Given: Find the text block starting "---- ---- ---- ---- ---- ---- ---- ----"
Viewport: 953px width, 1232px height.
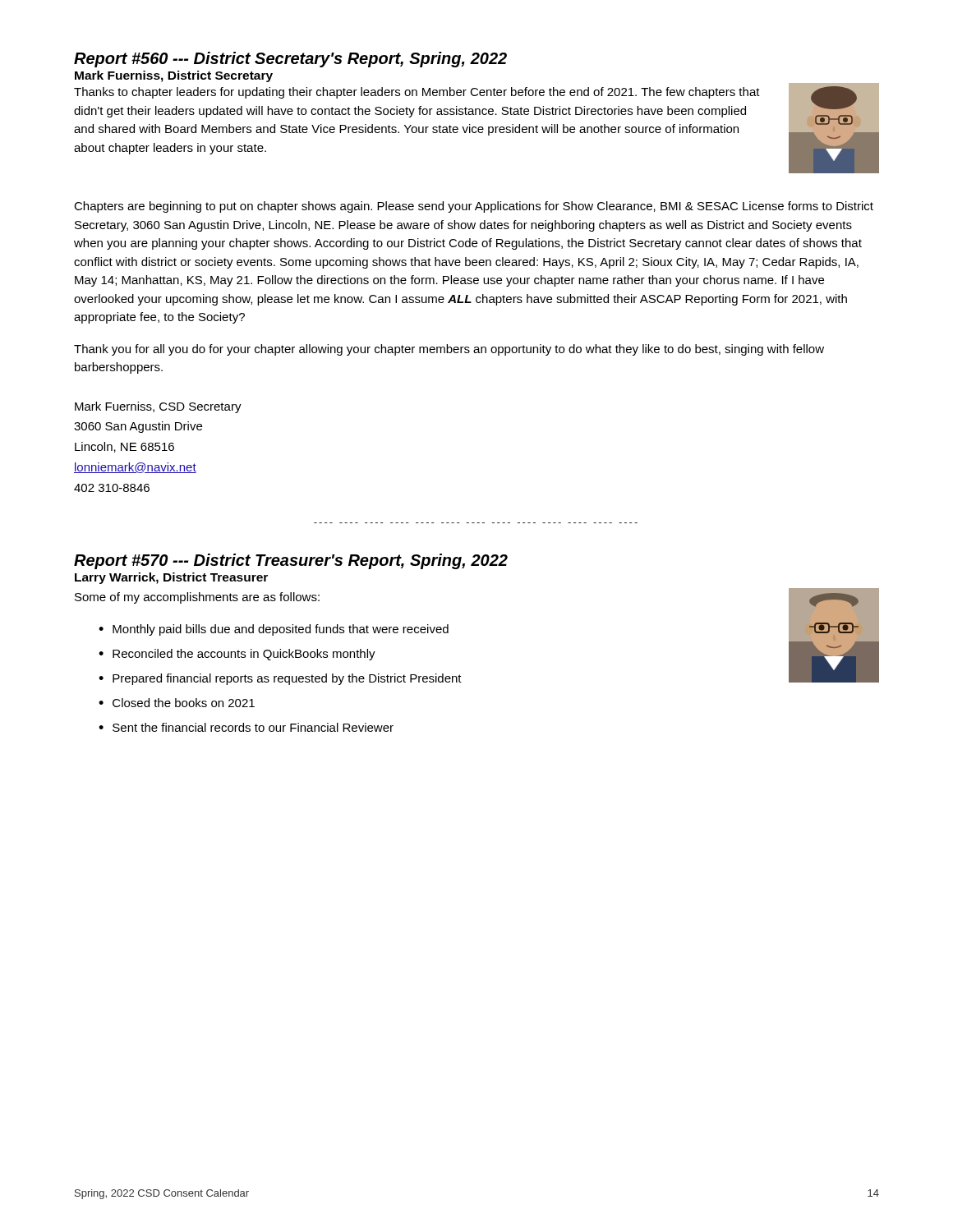Looking at the screenshot, I should tap(476, 522).
